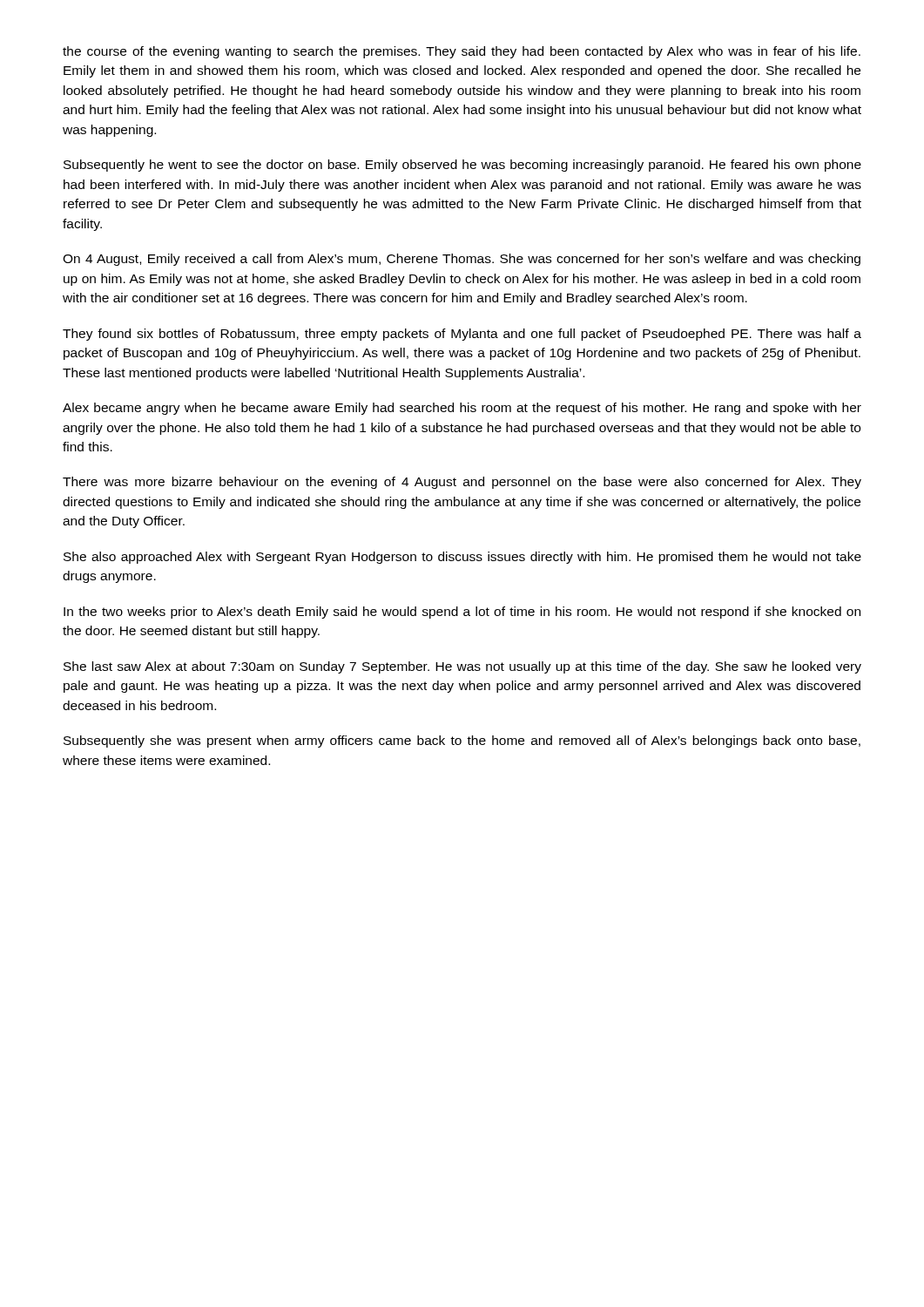Find the text block starting "On 4 August, Emily"
The width and height of the screenshot is (924, 1307).
tap(462, 278)
